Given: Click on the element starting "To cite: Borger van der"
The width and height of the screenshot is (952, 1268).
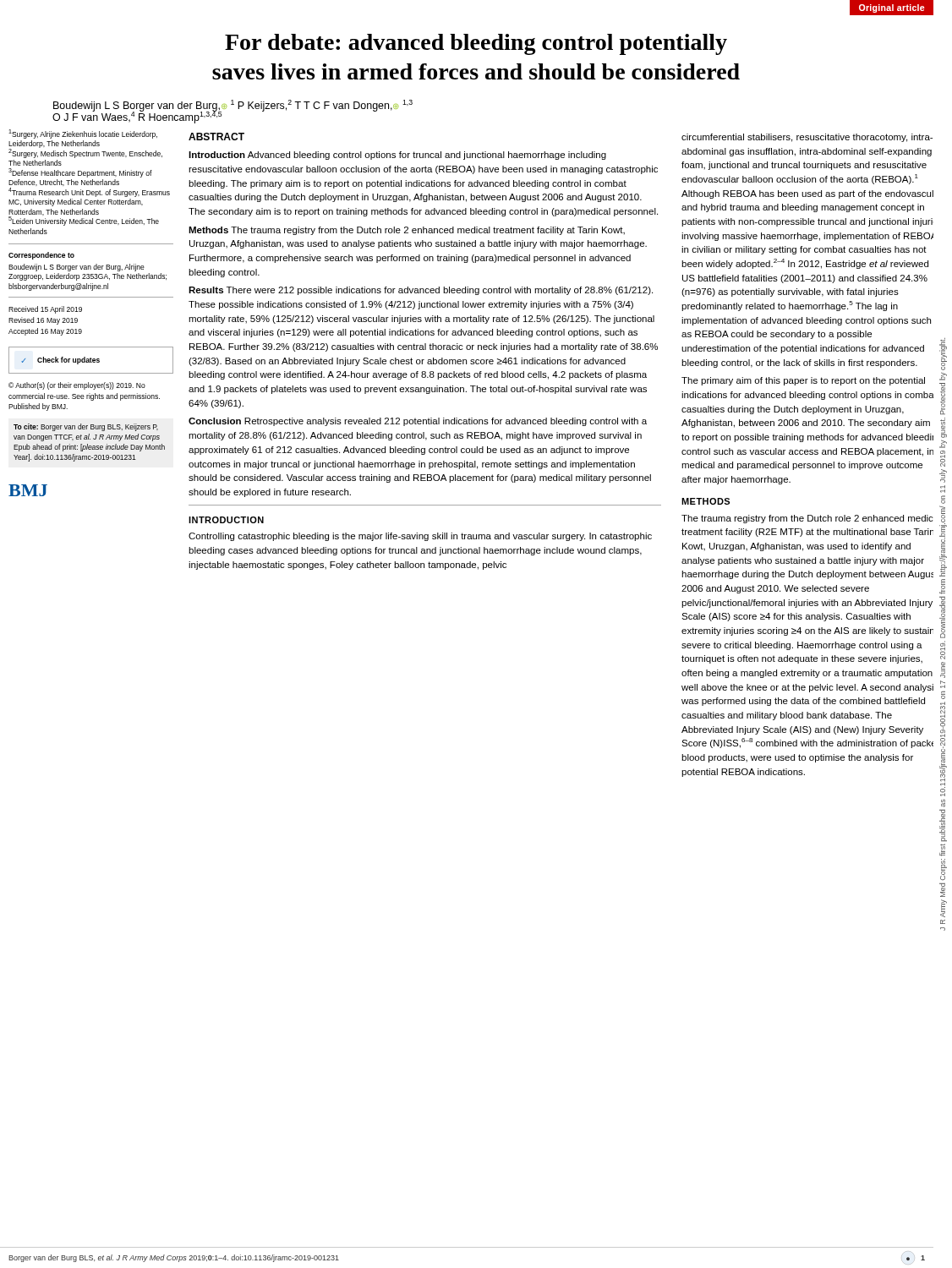Looking at the screenshot, I should tap(89, 442).
